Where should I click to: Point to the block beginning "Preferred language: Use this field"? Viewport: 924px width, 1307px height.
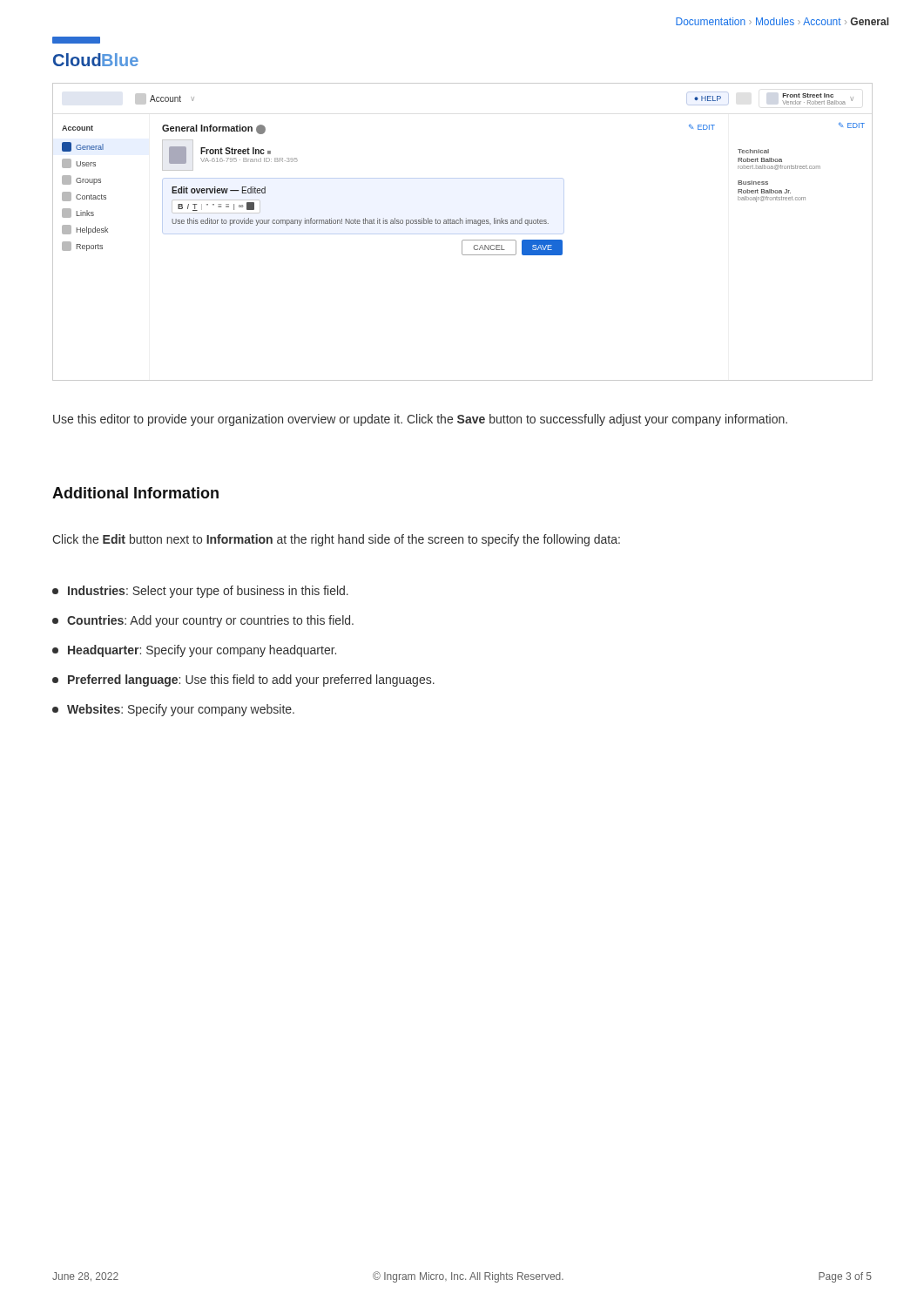(x=244, y=680)
